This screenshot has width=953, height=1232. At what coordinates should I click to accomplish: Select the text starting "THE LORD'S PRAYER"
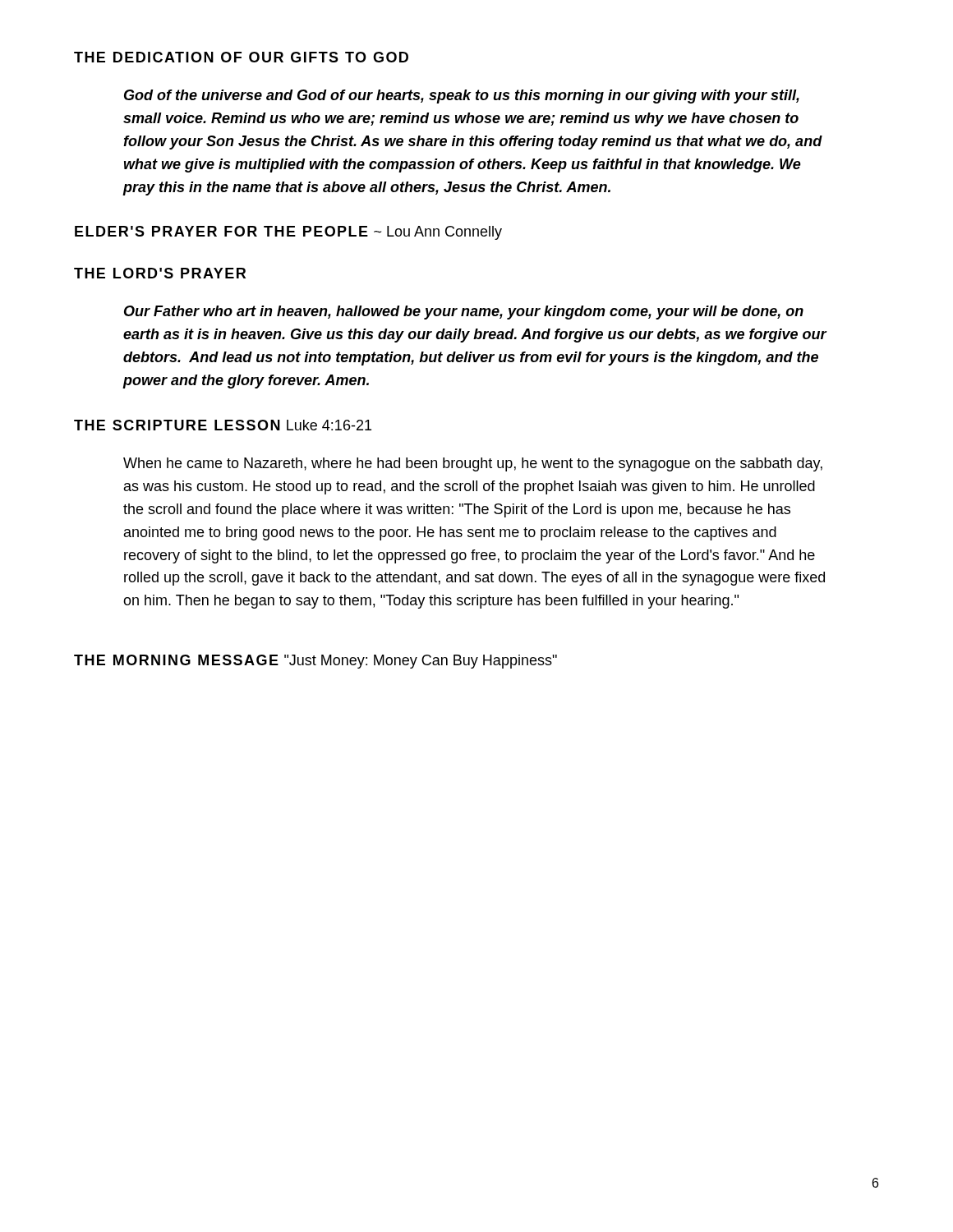tap(161, 274)
